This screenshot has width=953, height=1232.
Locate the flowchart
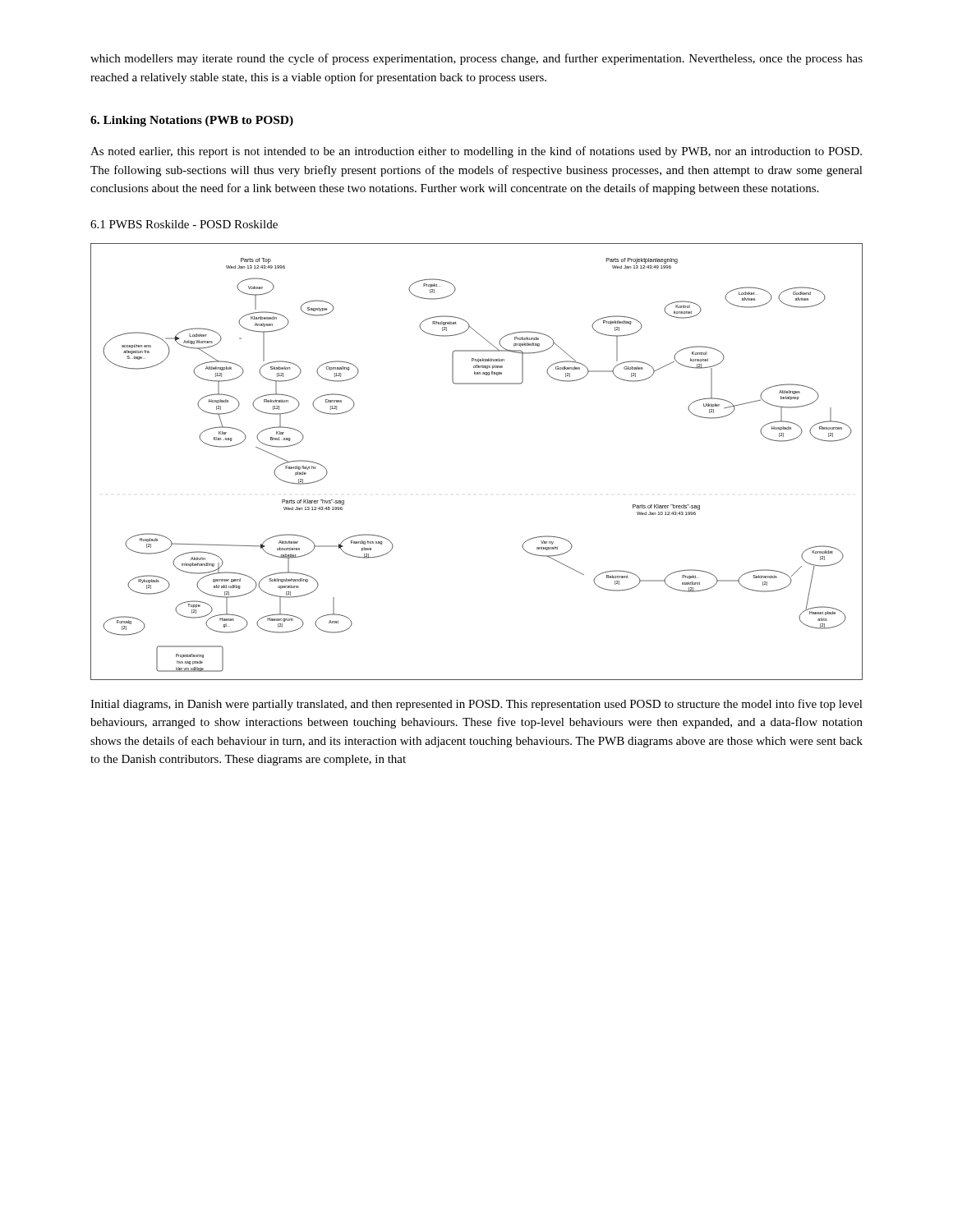coord(476,461)
